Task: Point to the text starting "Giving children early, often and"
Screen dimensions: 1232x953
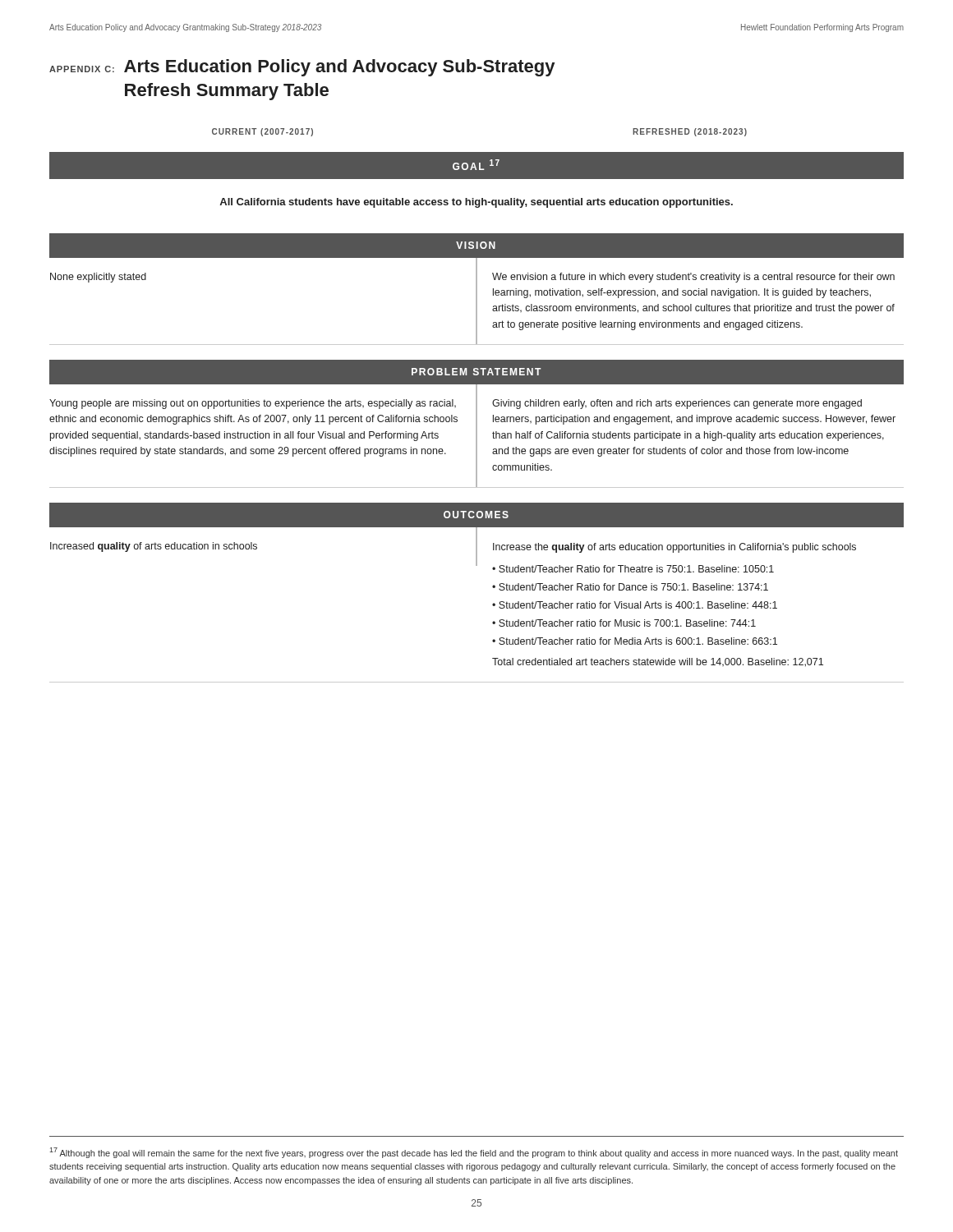Action: click(x=694, y=435)
